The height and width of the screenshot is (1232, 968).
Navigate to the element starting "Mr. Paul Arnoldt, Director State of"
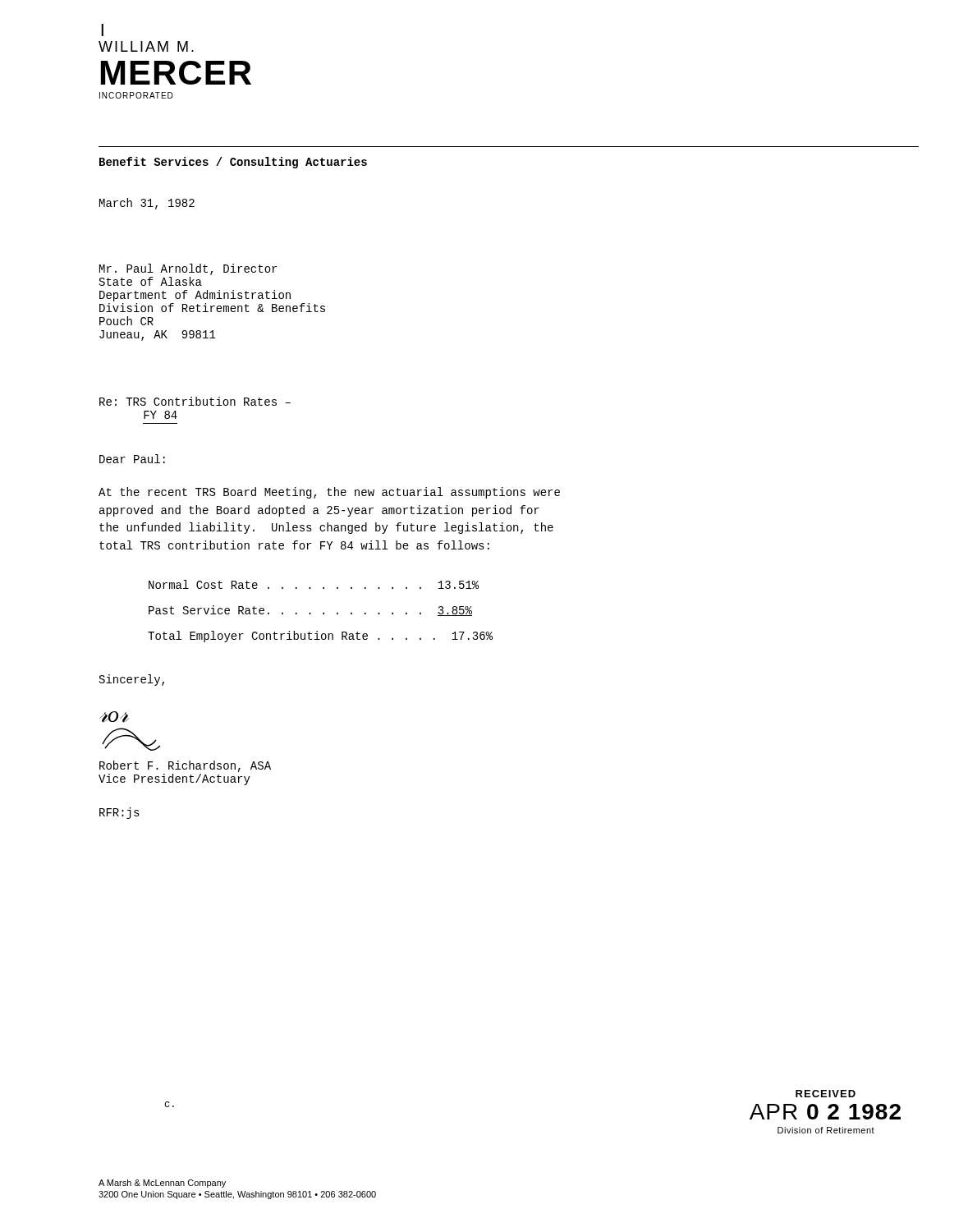(212, 302)
